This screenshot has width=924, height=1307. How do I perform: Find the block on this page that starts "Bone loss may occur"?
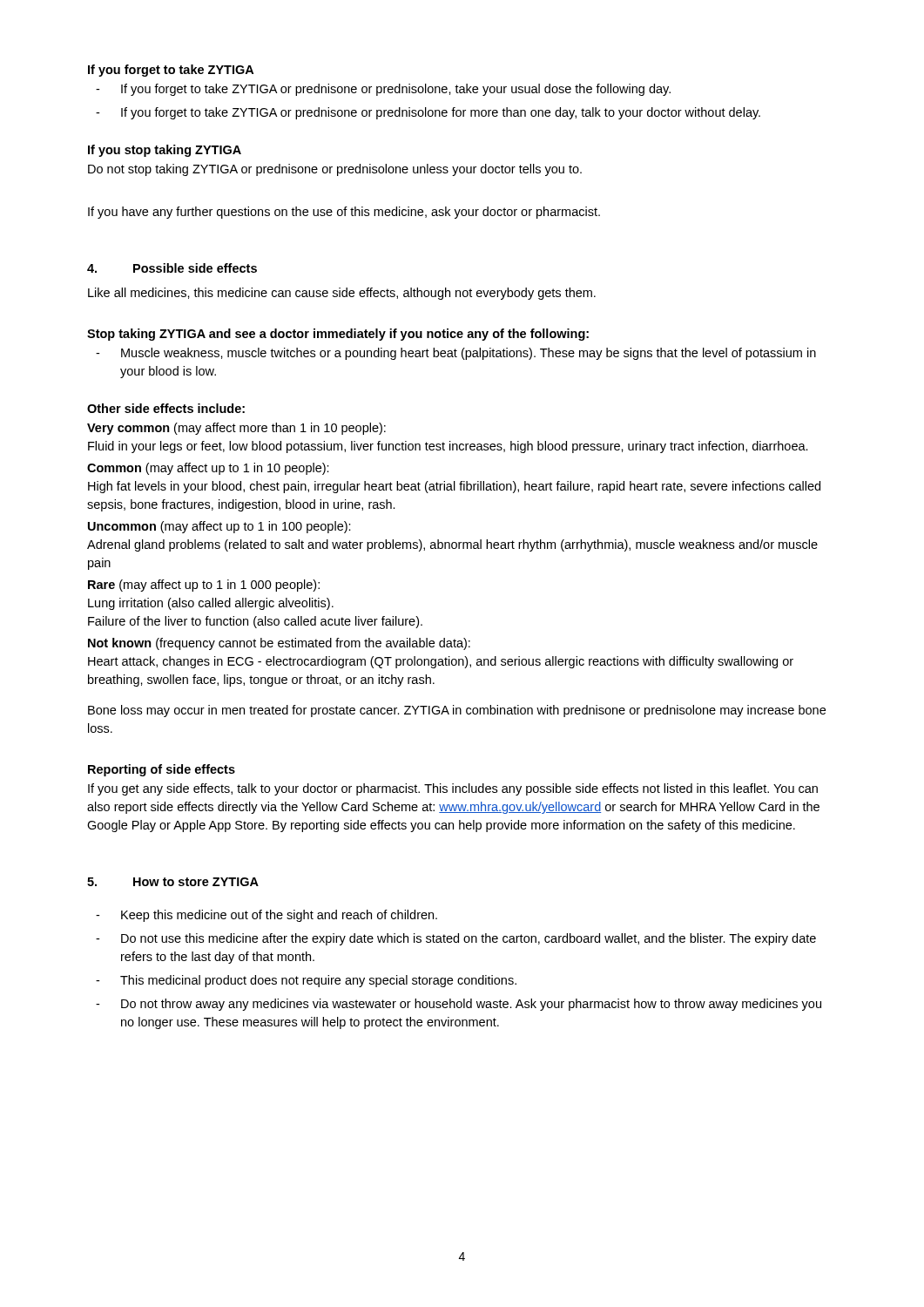pos(457,720)
